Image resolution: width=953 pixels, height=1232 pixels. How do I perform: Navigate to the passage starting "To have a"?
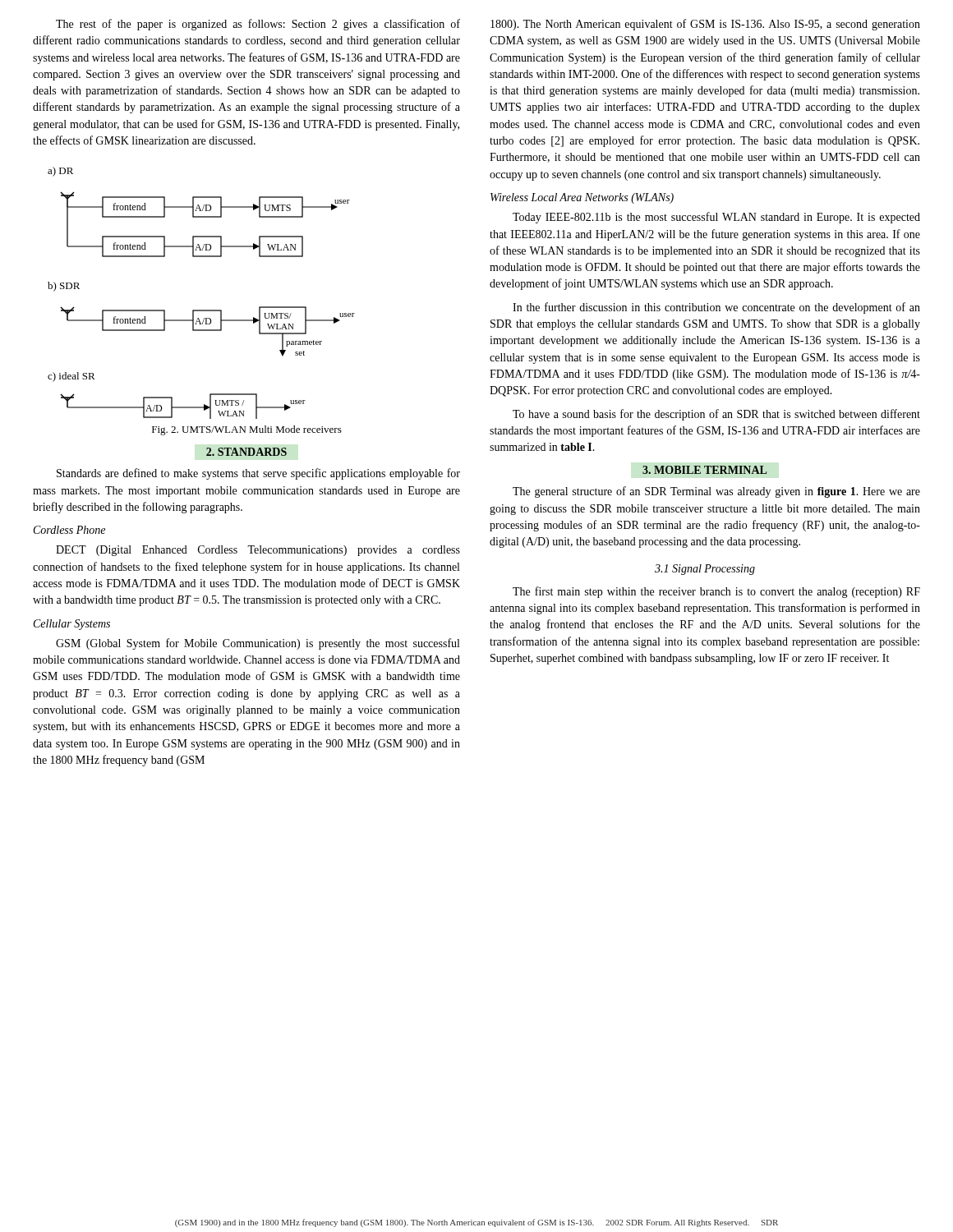(705, 431)
